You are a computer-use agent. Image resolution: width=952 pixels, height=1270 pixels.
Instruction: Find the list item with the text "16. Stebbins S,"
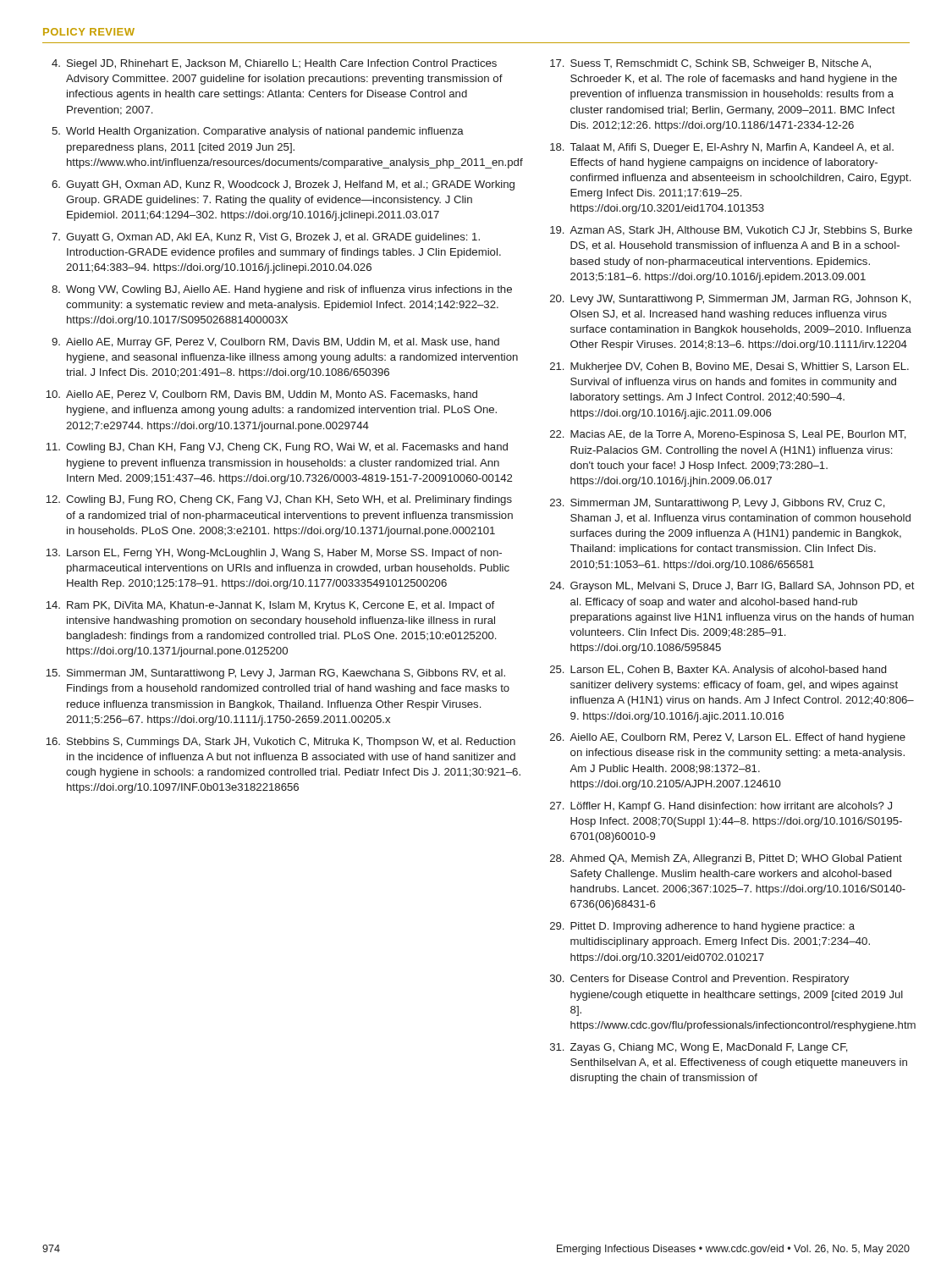[282, 765]
